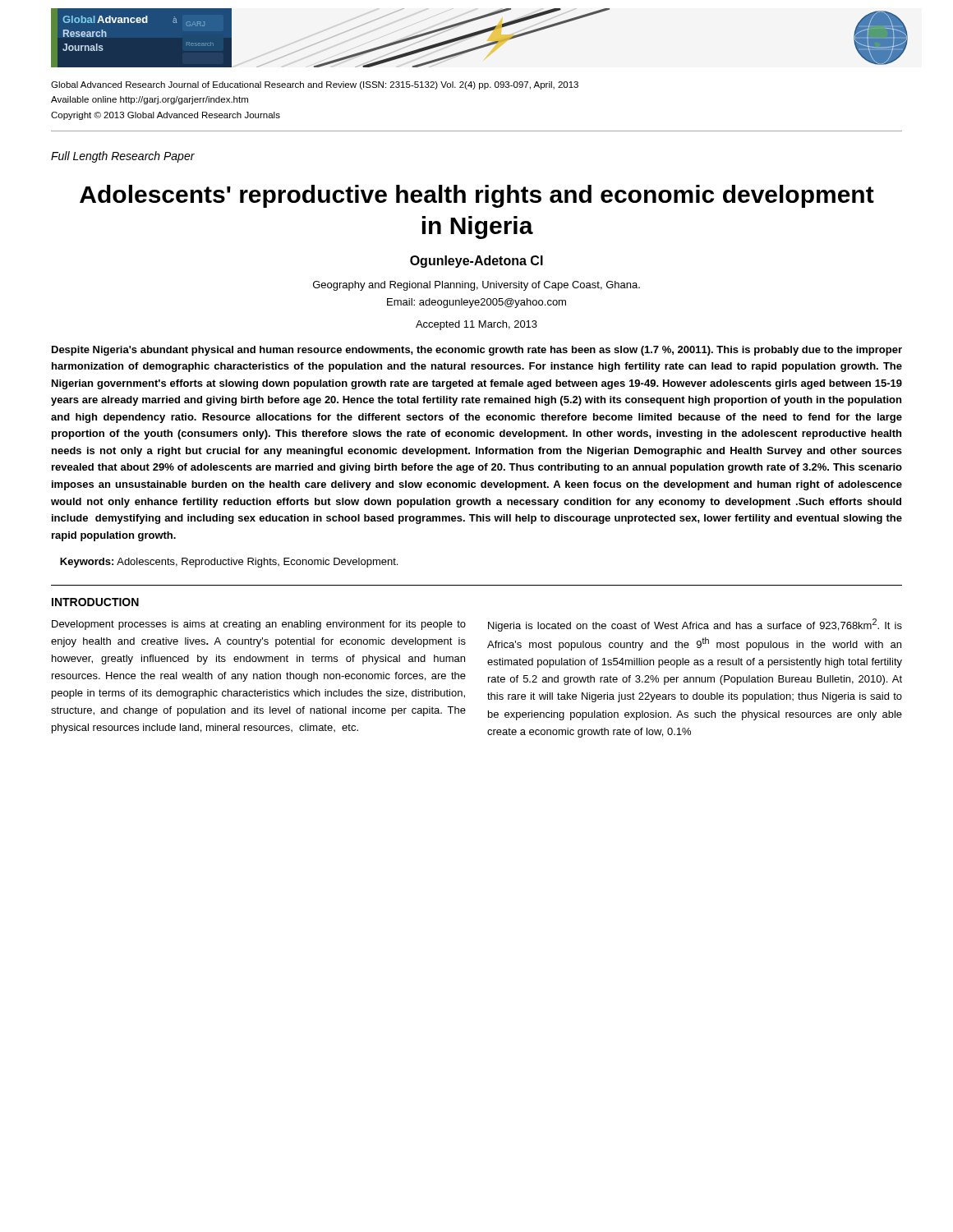953x1232 pixels.
Task: Click on the text block that says "Geography and Regional Planning, University of Cape"
Action: pos(476,293)
